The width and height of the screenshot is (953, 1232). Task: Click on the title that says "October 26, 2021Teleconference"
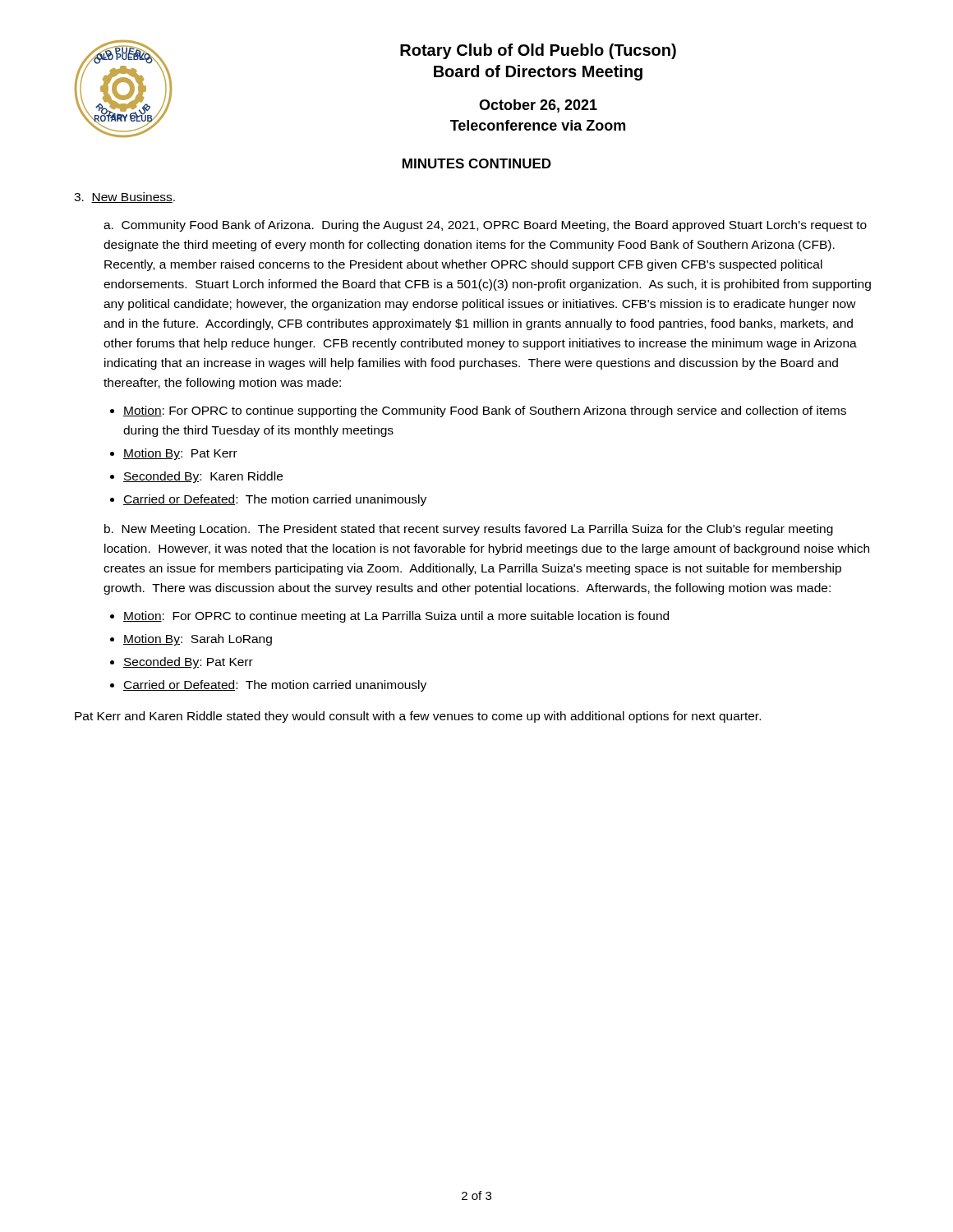(x=538, y=116)
